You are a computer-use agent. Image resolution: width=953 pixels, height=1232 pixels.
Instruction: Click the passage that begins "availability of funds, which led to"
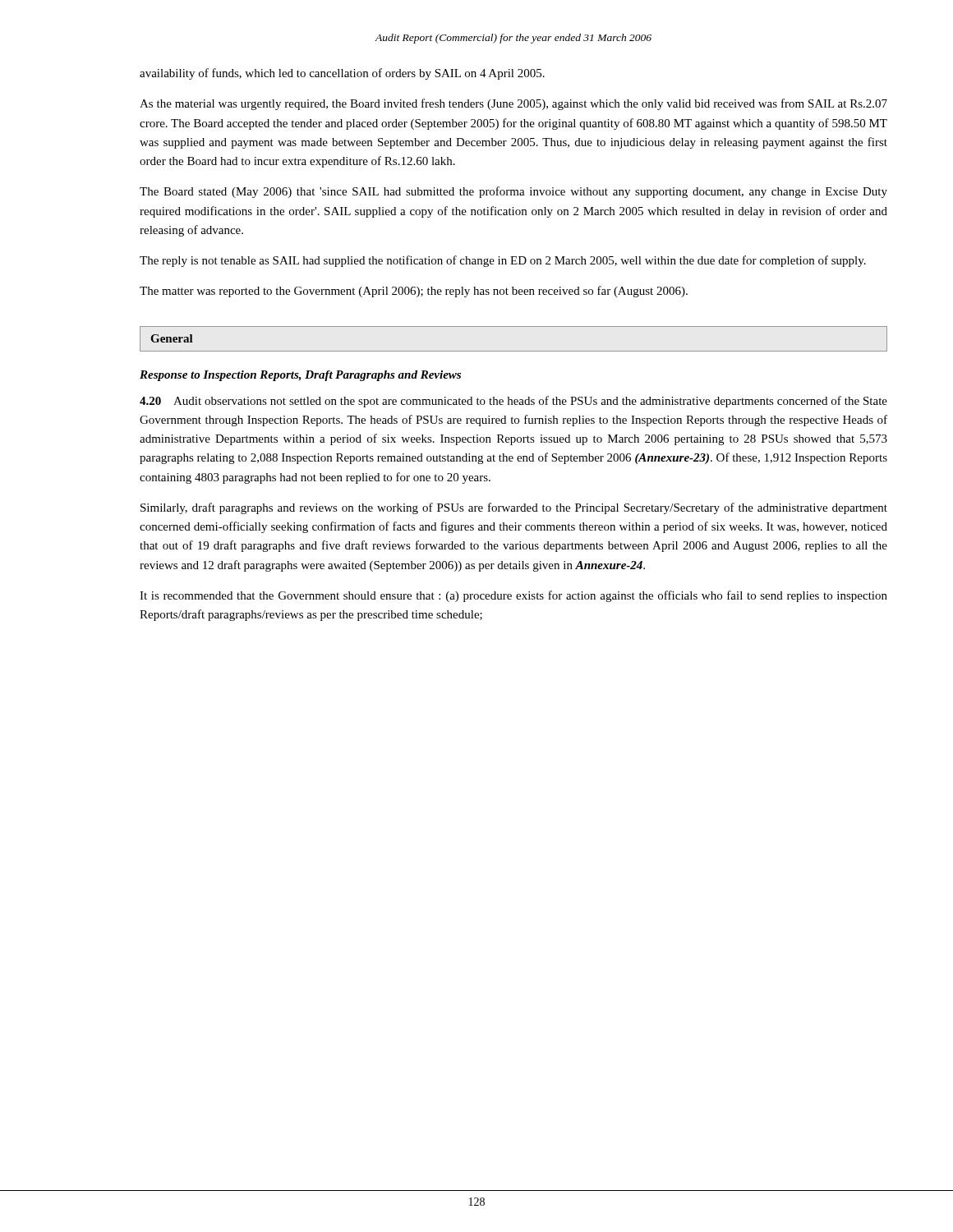click(x=342, y=73)
